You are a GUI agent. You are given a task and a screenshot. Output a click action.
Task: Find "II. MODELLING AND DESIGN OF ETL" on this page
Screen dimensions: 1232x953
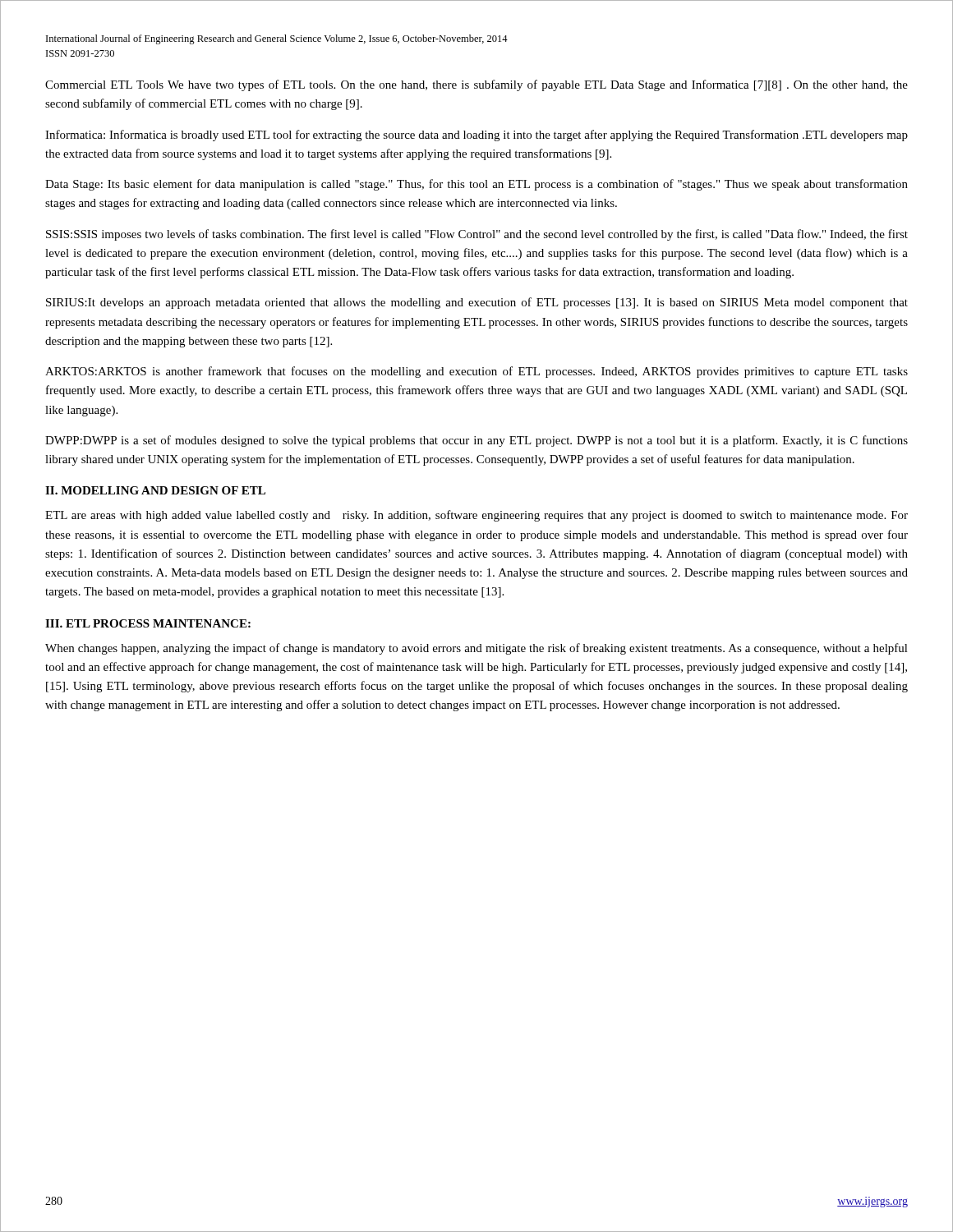[156, 491]
